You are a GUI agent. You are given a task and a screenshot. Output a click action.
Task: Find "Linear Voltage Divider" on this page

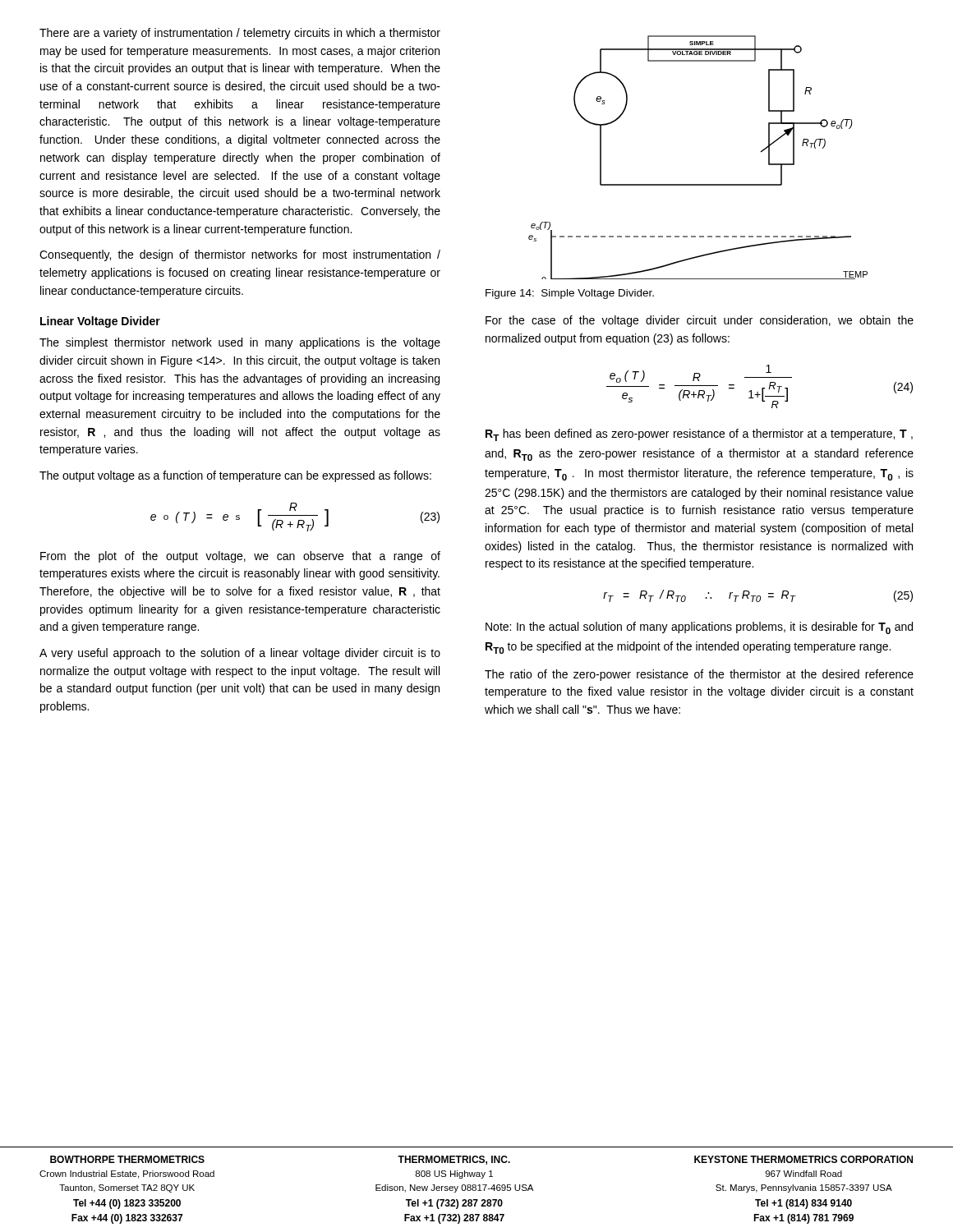point(100,321)
